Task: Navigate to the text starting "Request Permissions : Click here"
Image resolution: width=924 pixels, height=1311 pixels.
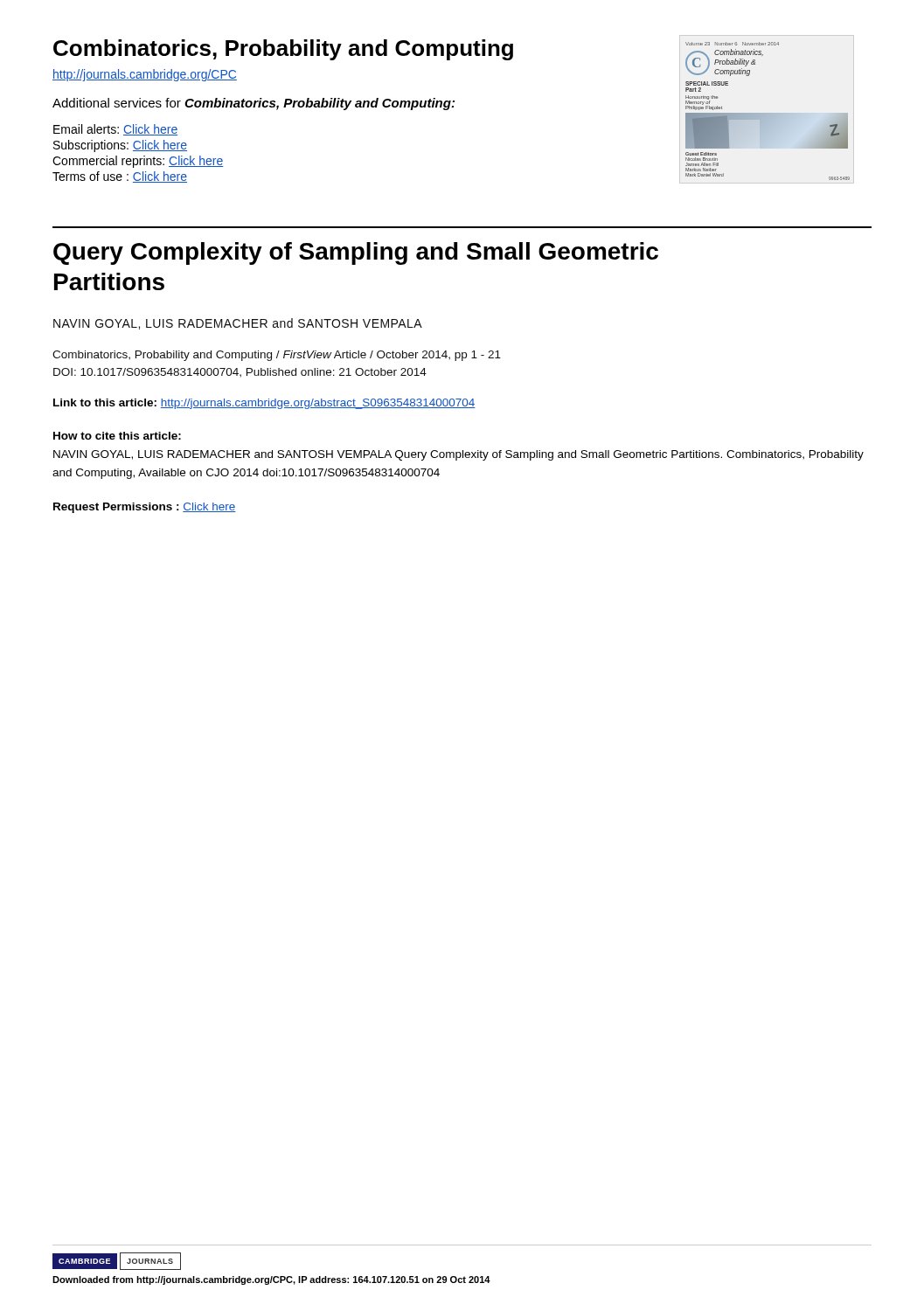Action: [x=144, y=506]
